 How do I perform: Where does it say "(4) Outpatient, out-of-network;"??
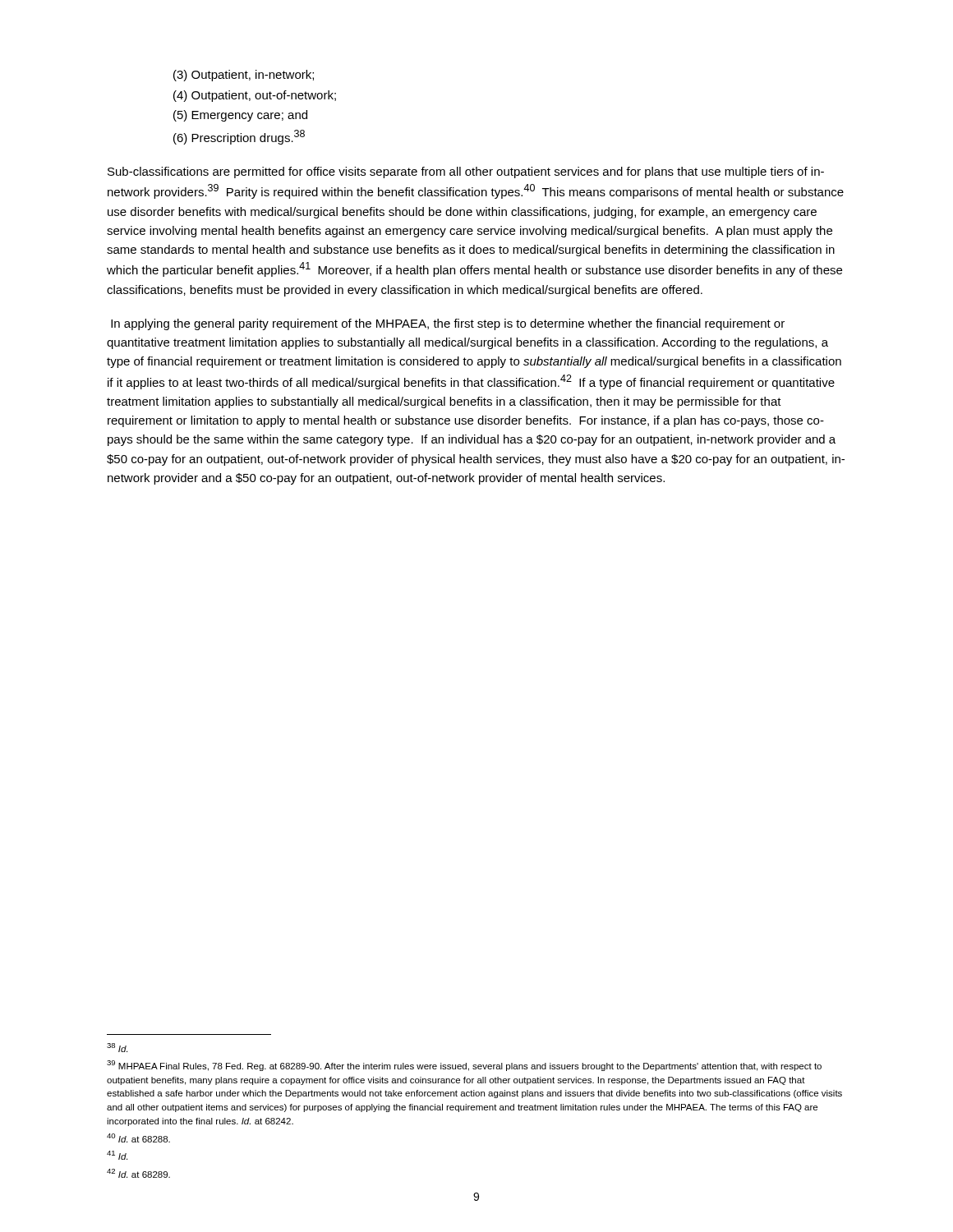255,94
